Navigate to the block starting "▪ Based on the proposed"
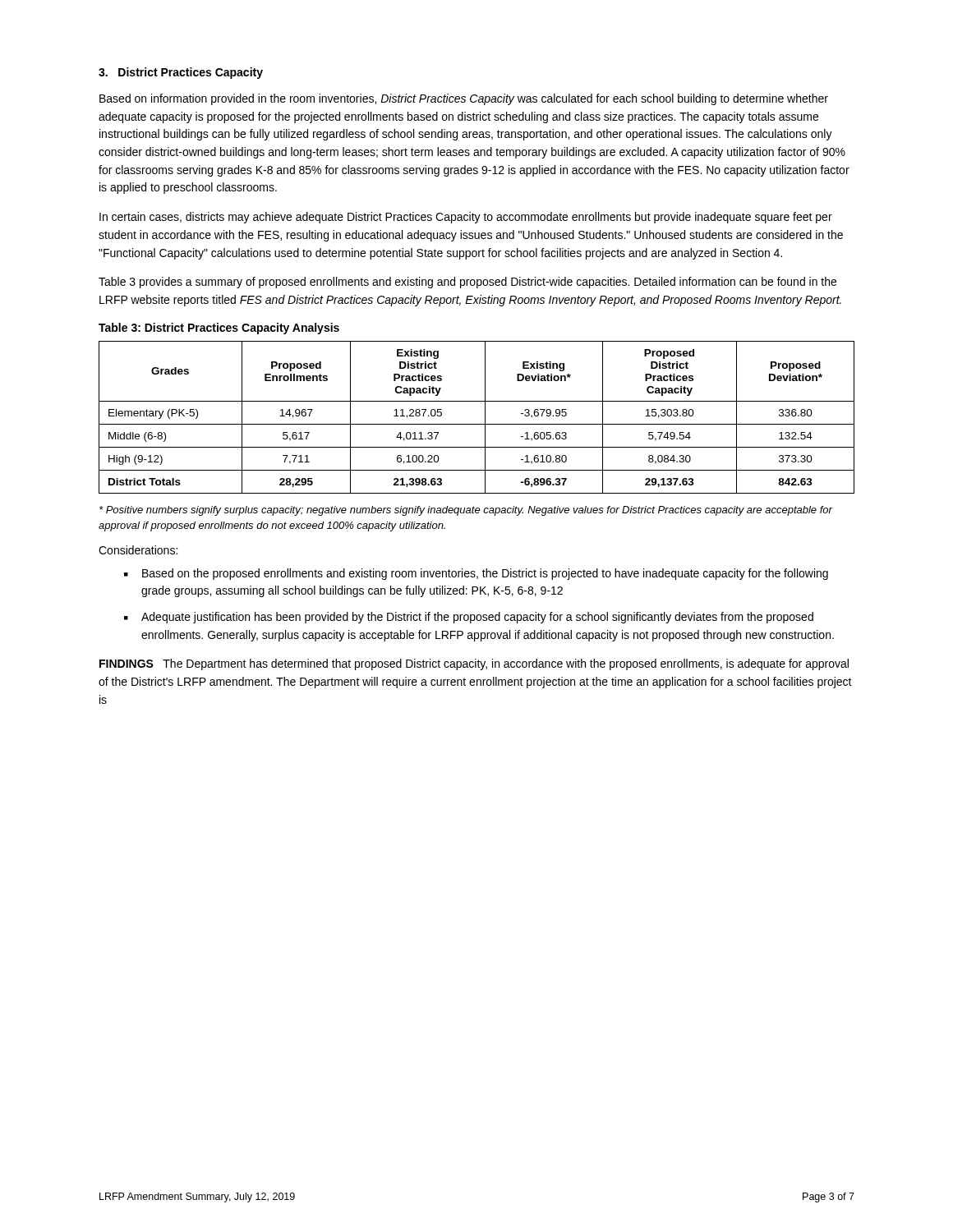This screenshot has width=953, height=1232. tap(489, 583)
